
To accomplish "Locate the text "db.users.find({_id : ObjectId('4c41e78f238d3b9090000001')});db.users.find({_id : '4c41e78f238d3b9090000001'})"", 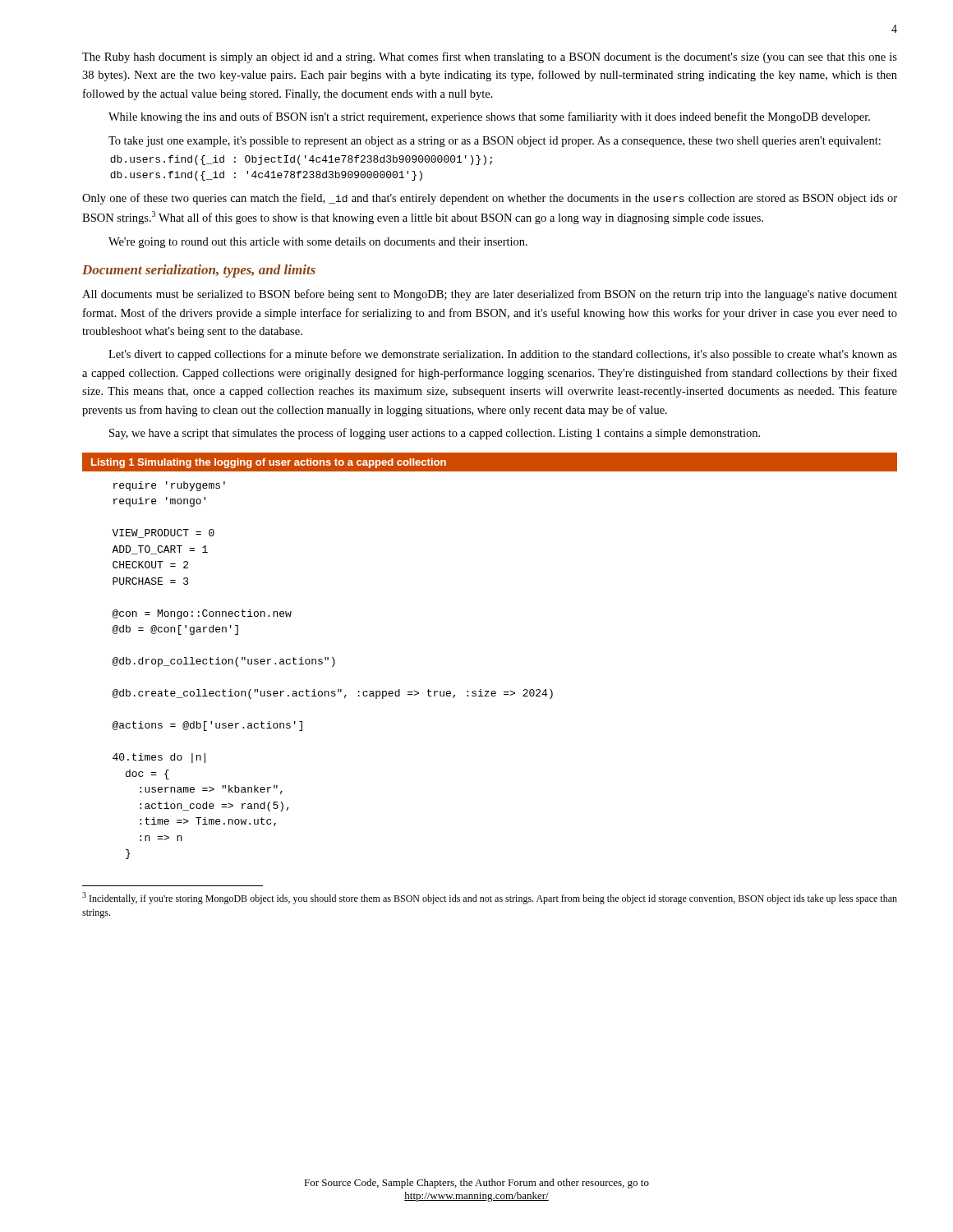I will [x=301, y=160].
